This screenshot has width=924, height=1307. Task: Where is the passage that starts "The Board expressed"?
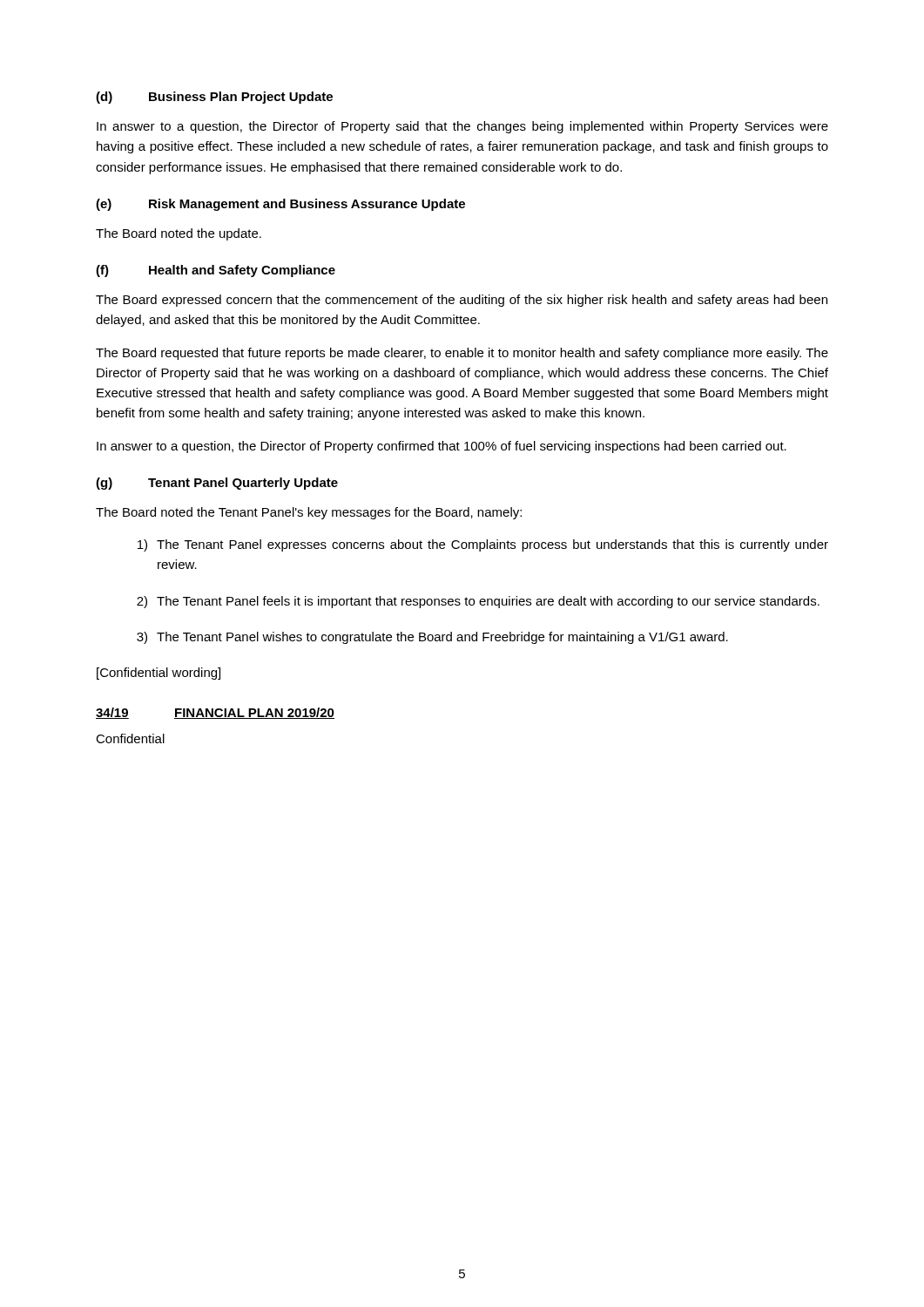coord(462,309)
